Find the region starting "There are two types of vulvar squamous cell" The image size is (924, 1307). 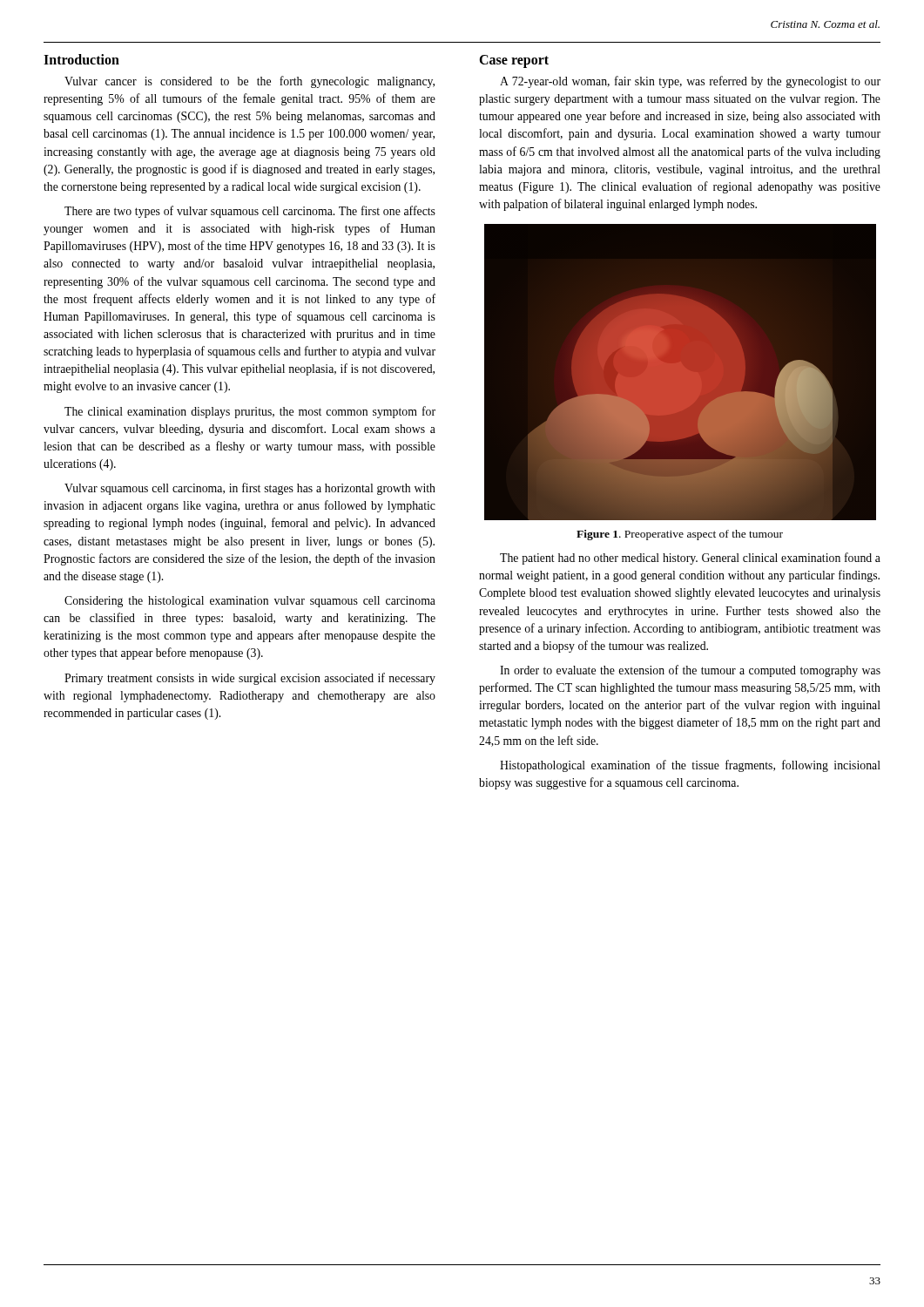[240, 299]
